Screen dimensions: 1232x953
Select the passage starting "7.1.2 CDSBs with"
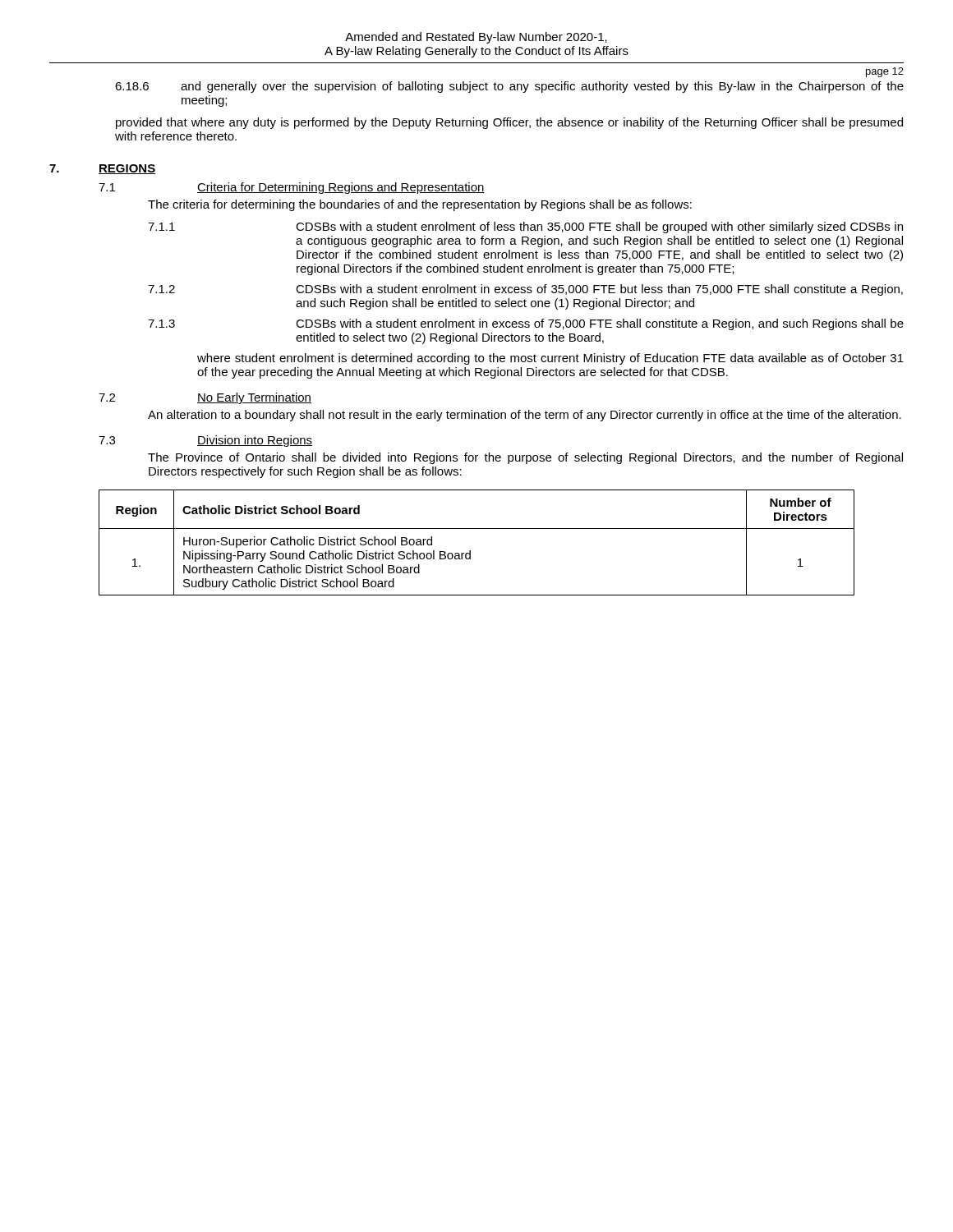(476, 296)
